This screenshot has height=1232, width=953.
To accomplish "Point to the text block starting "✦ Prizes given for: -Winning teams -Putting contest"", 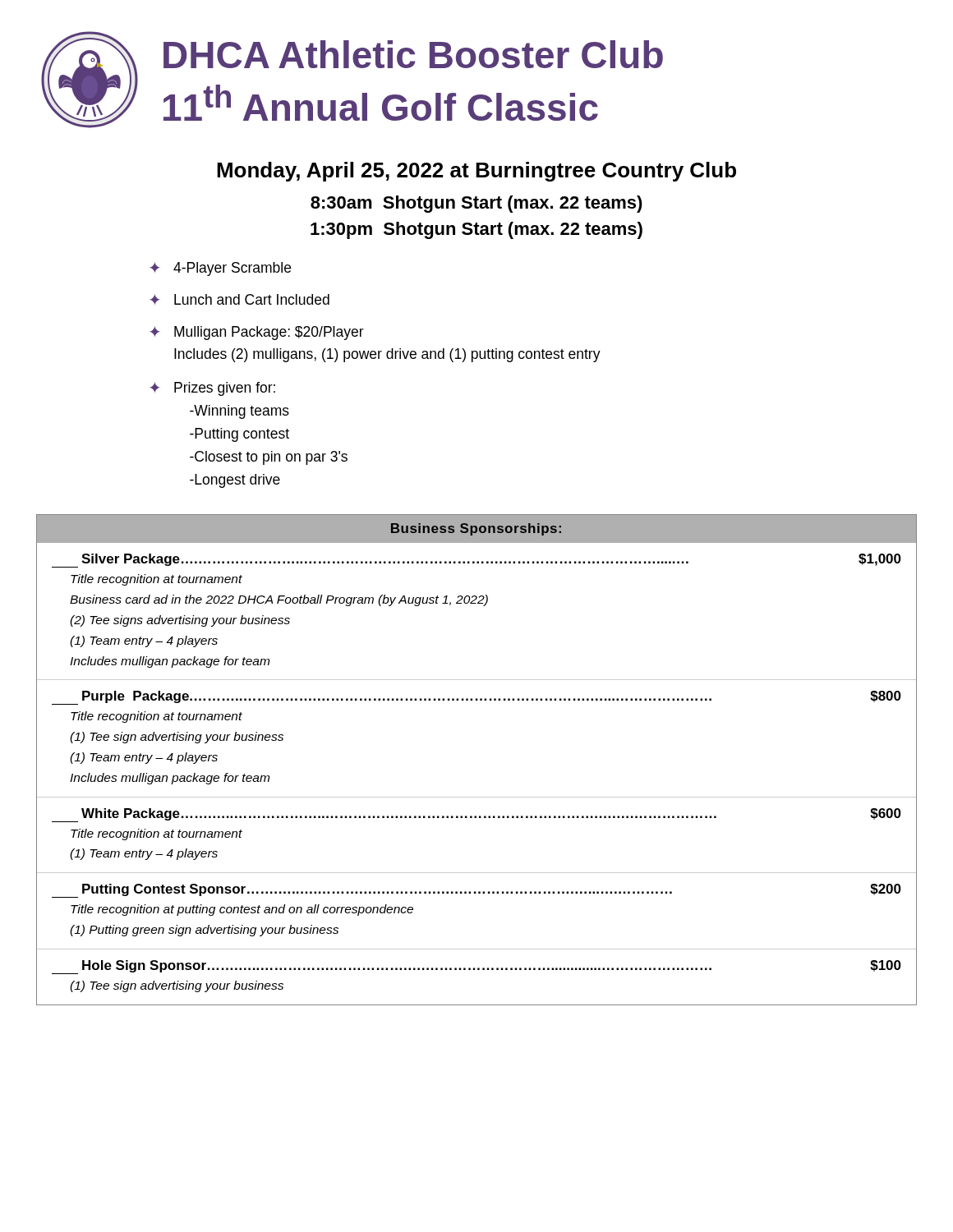I will click(x=248, y=434).
